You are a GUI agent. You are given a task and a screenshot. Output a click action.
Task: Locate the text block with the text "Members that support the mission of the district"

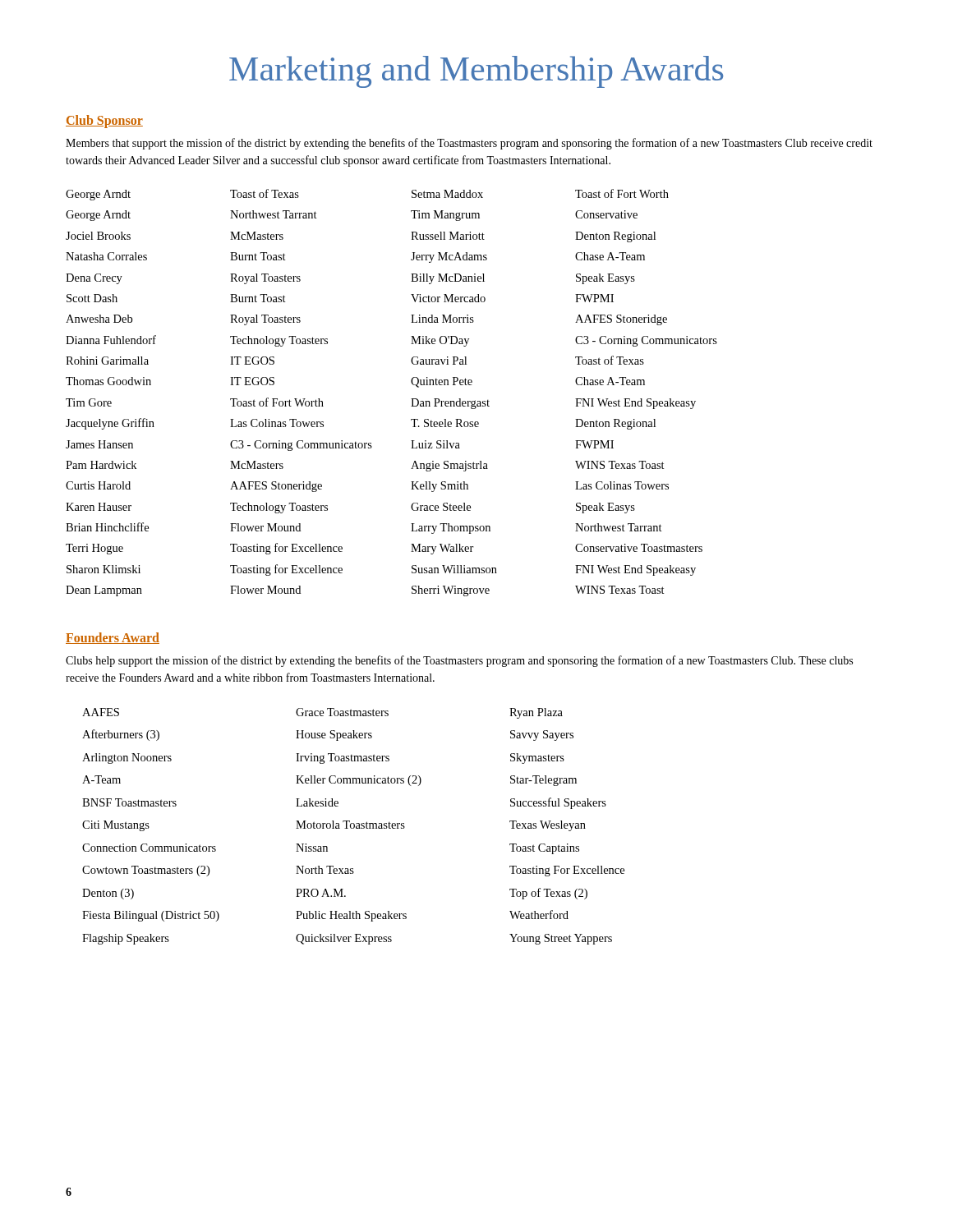click(476, 152)
